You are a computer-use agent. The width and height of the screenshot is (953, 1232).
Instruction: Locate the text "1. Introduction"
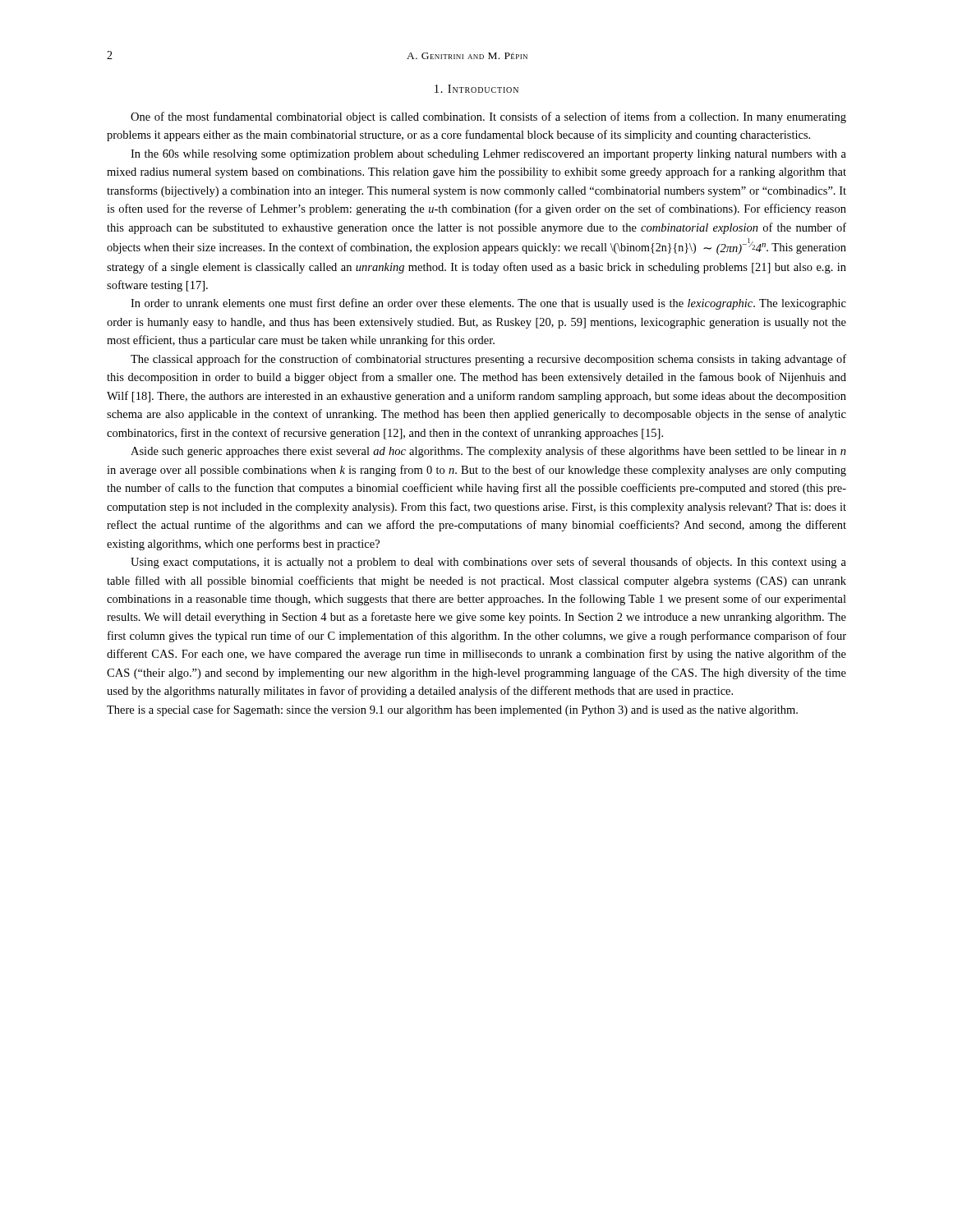(x=476, y=89)
